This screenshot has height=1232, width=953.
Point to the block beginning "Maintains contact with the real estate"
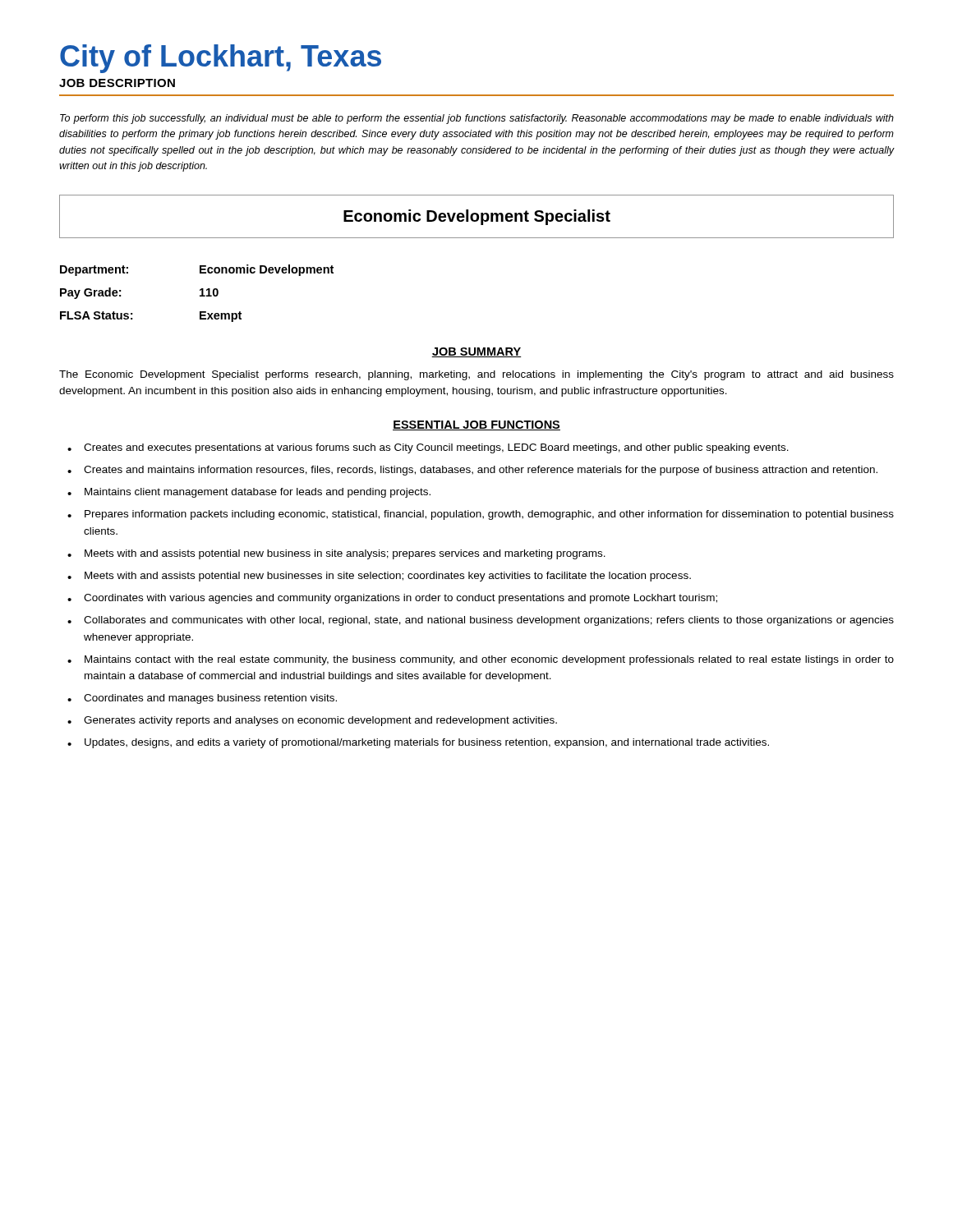[476, 668]
